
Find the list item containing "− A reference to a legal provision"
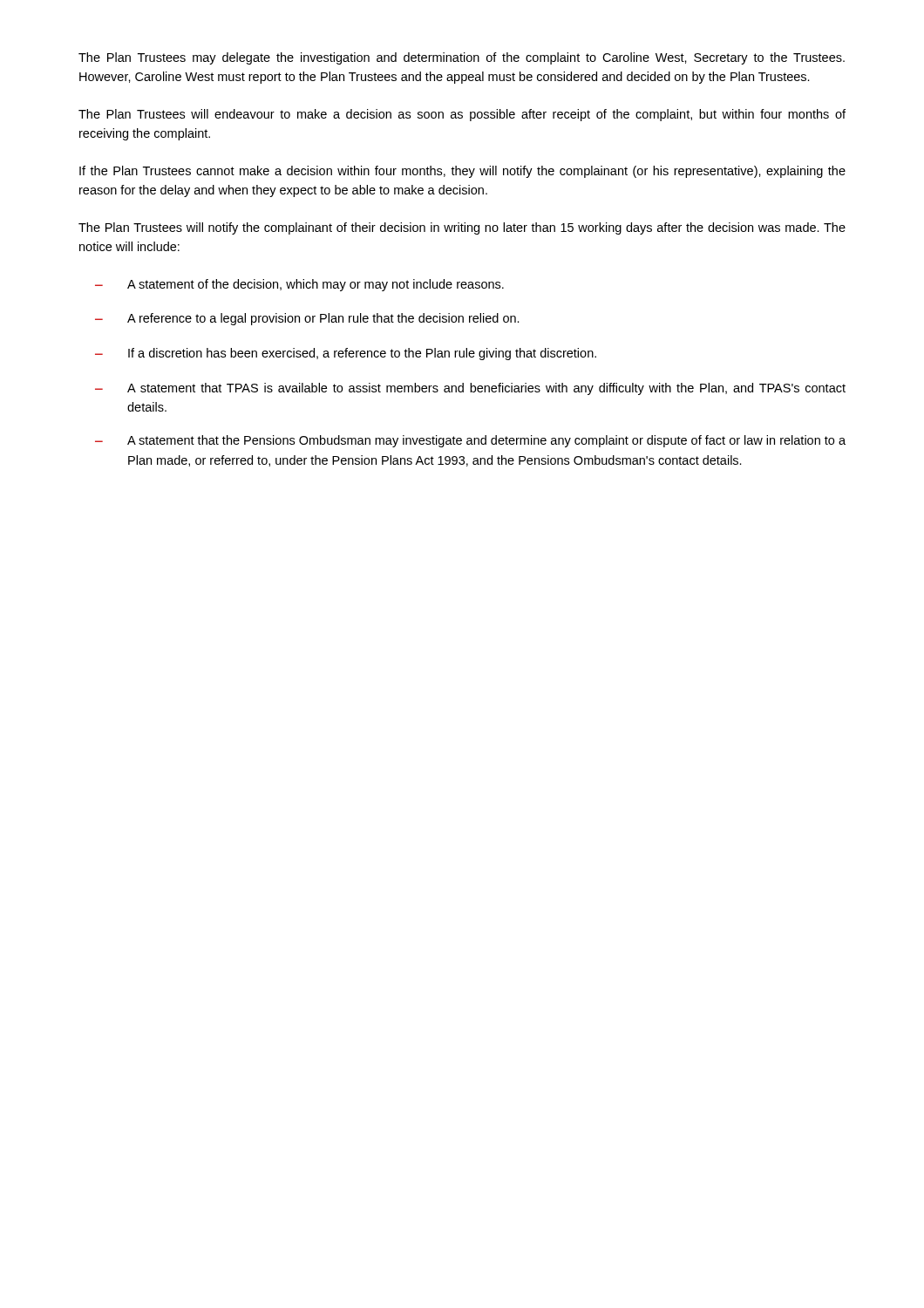tap(470, 319)
